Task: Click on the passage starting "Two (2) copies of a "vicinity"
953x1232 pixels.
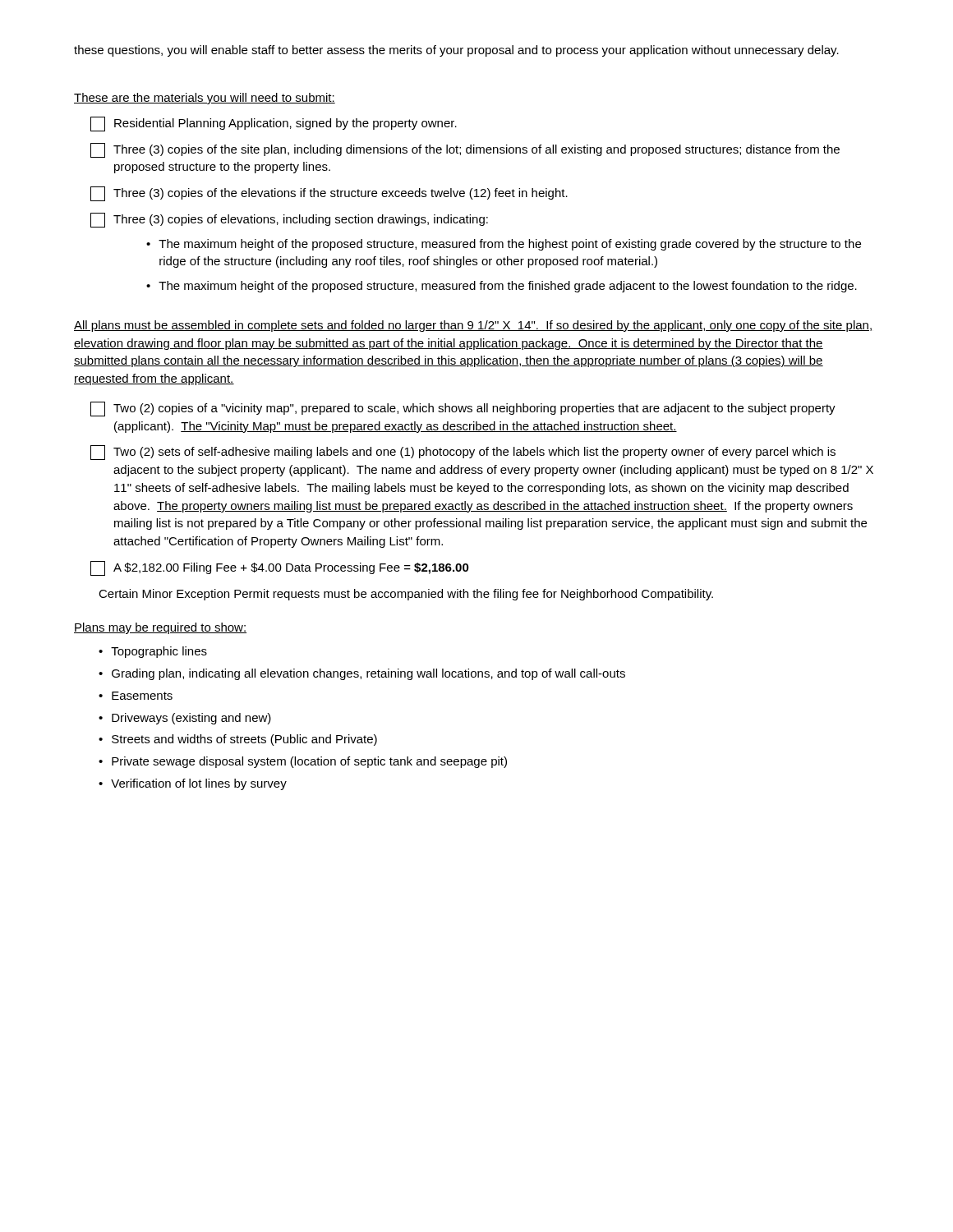Action: [x=485, y=417]
